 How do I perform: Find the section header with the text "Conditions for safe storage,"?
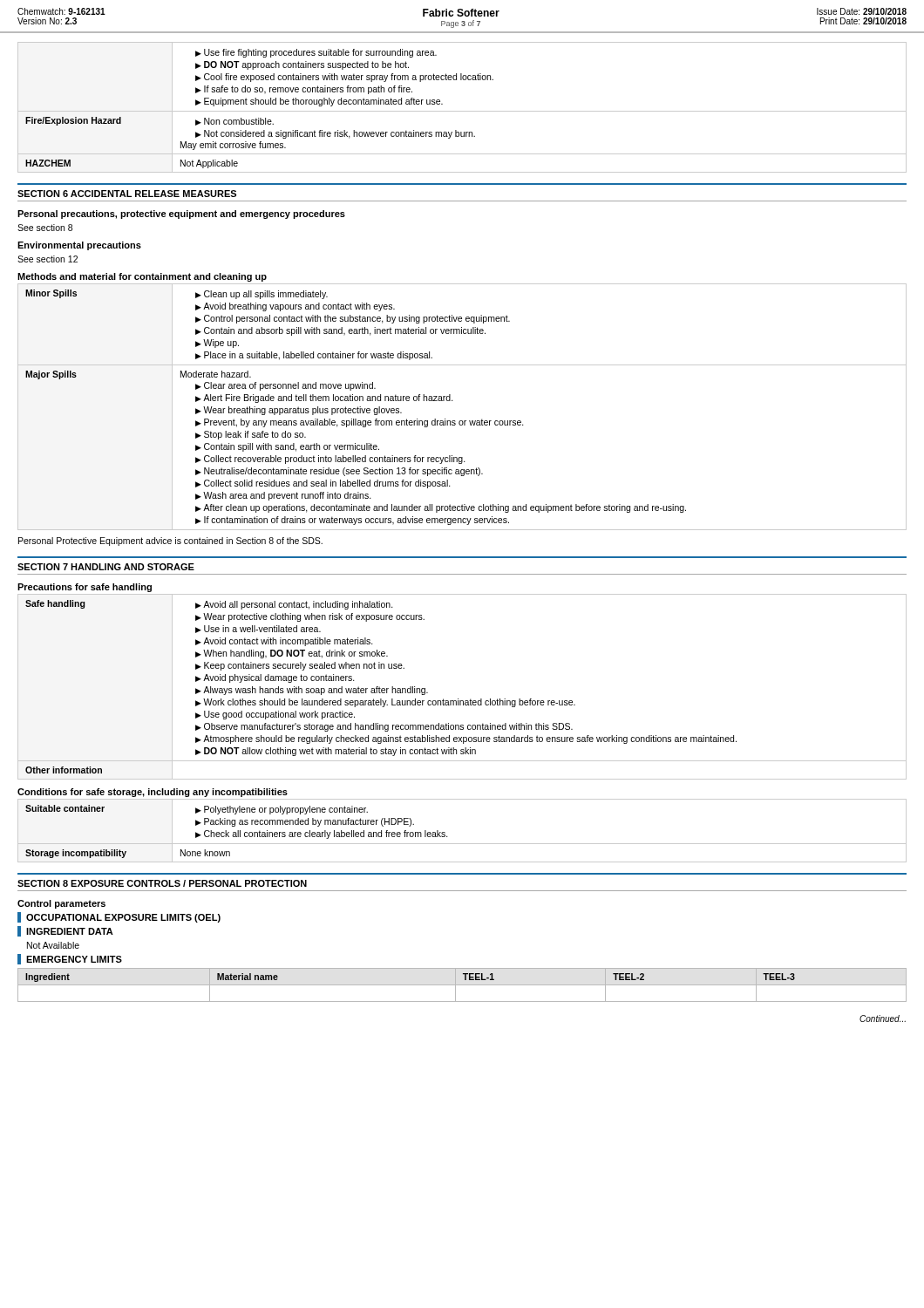pos(153,792)
